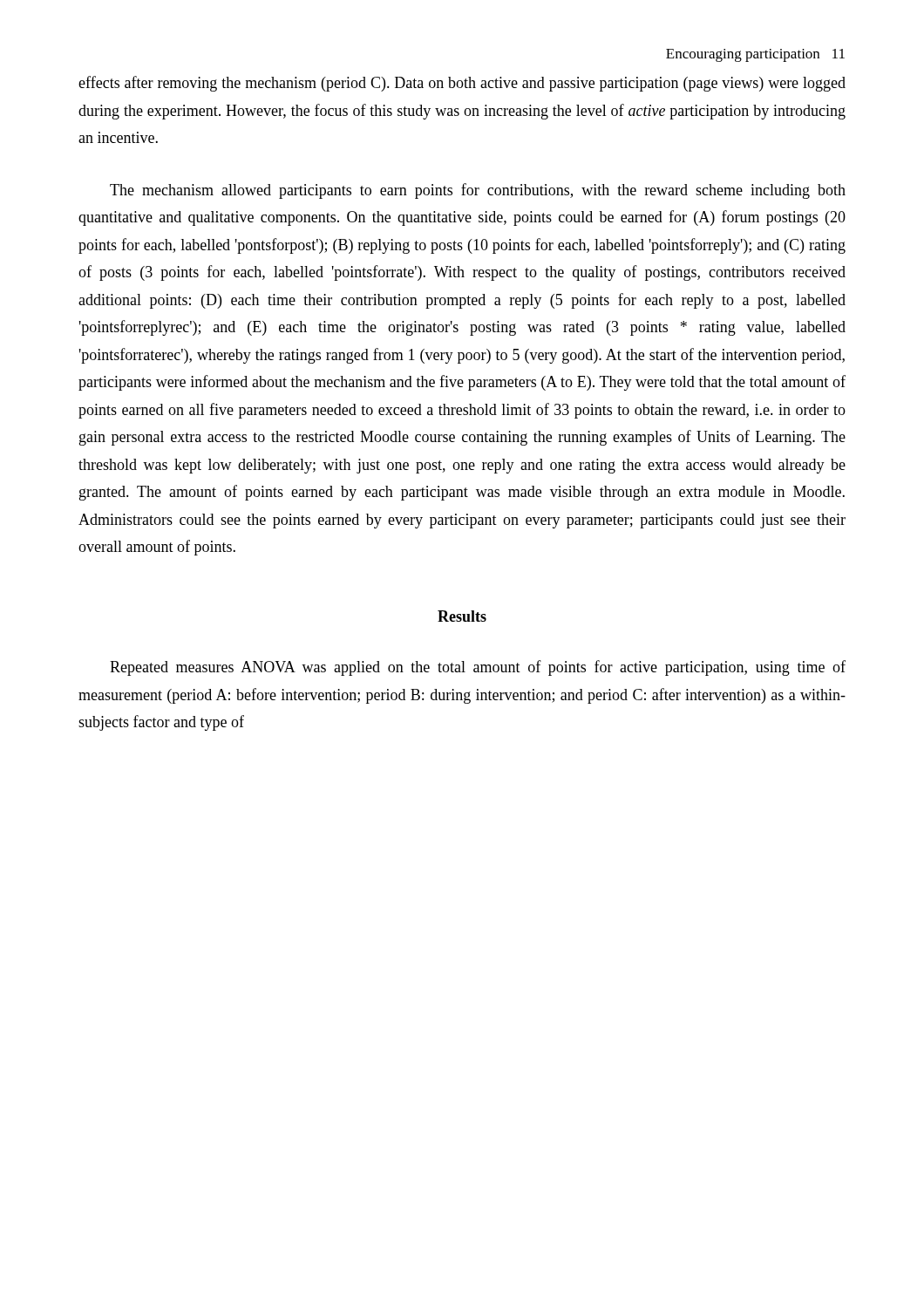
Task: Find the text block that reads "Repeated measures ANOVA was applied on the"
Action: click(x=462, y=695)
